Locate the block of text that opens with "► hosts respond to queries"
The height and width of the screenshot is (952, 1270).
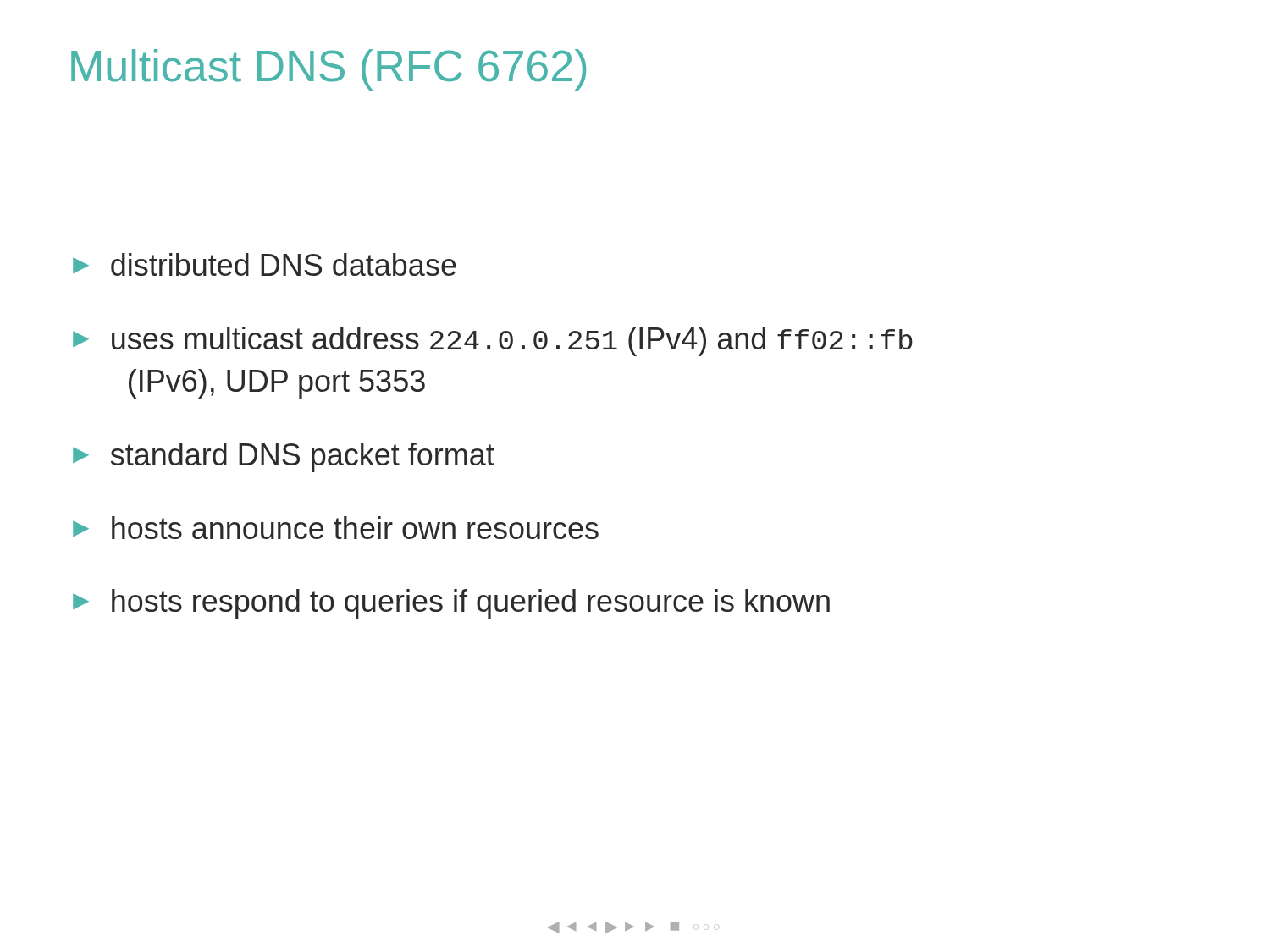coord(450,602)
